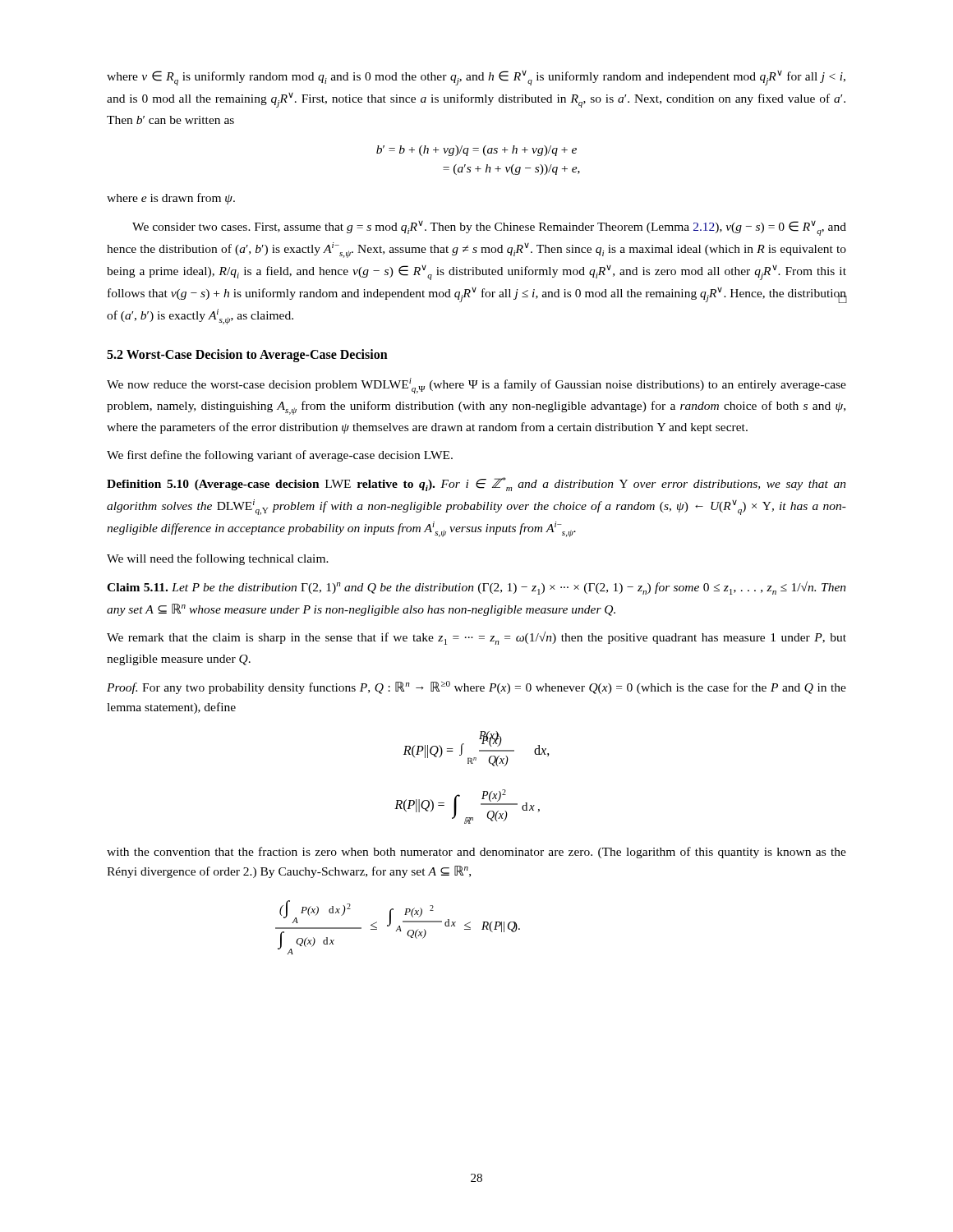The image size is (953, 1232).
Task: Click the formula that begins "b′ = b + (h +"
Action: click(x=476, y=158)
